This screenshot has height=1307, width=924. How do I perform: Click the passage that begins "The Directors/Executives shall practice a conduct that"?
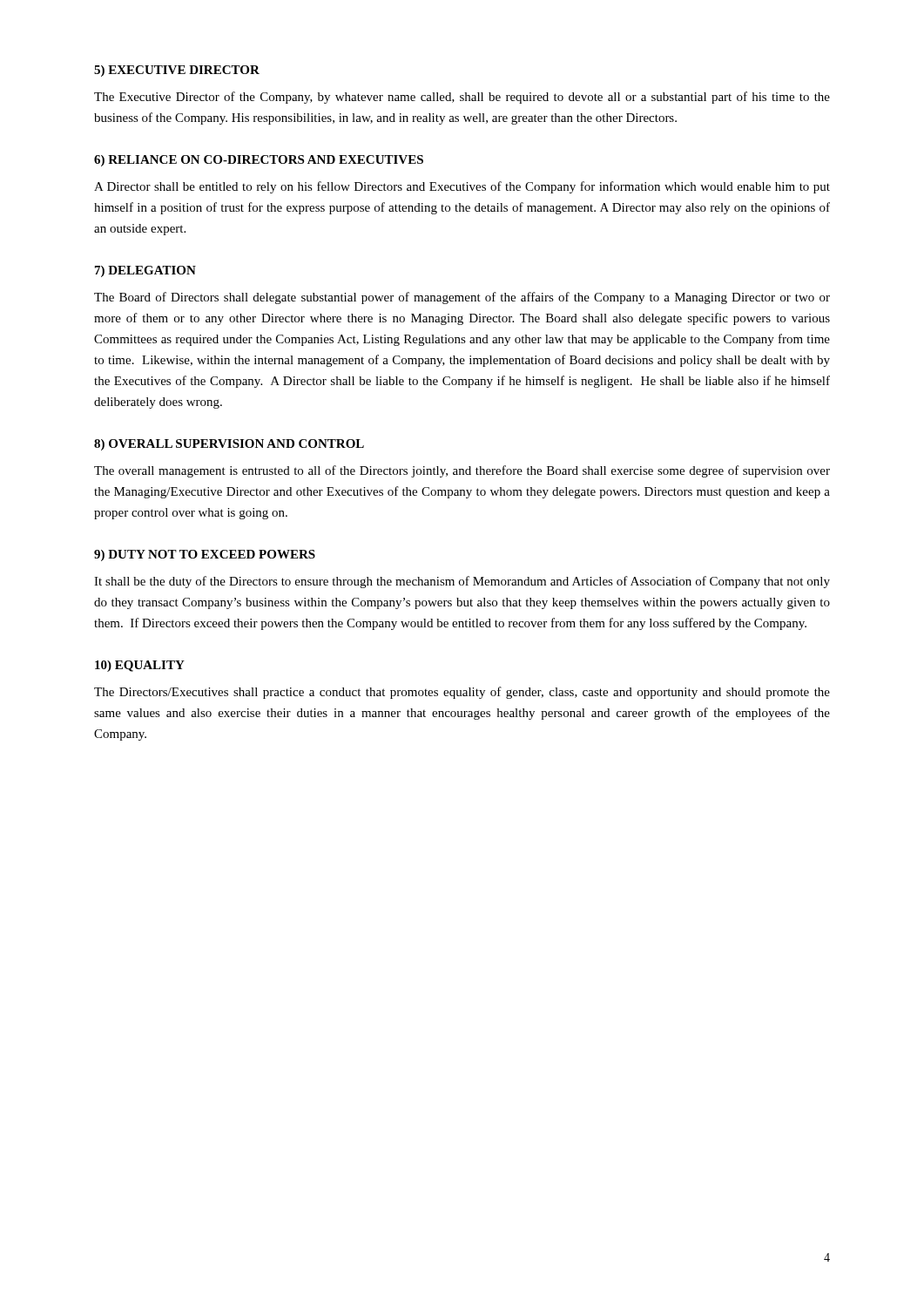click(x=462, y=713)
